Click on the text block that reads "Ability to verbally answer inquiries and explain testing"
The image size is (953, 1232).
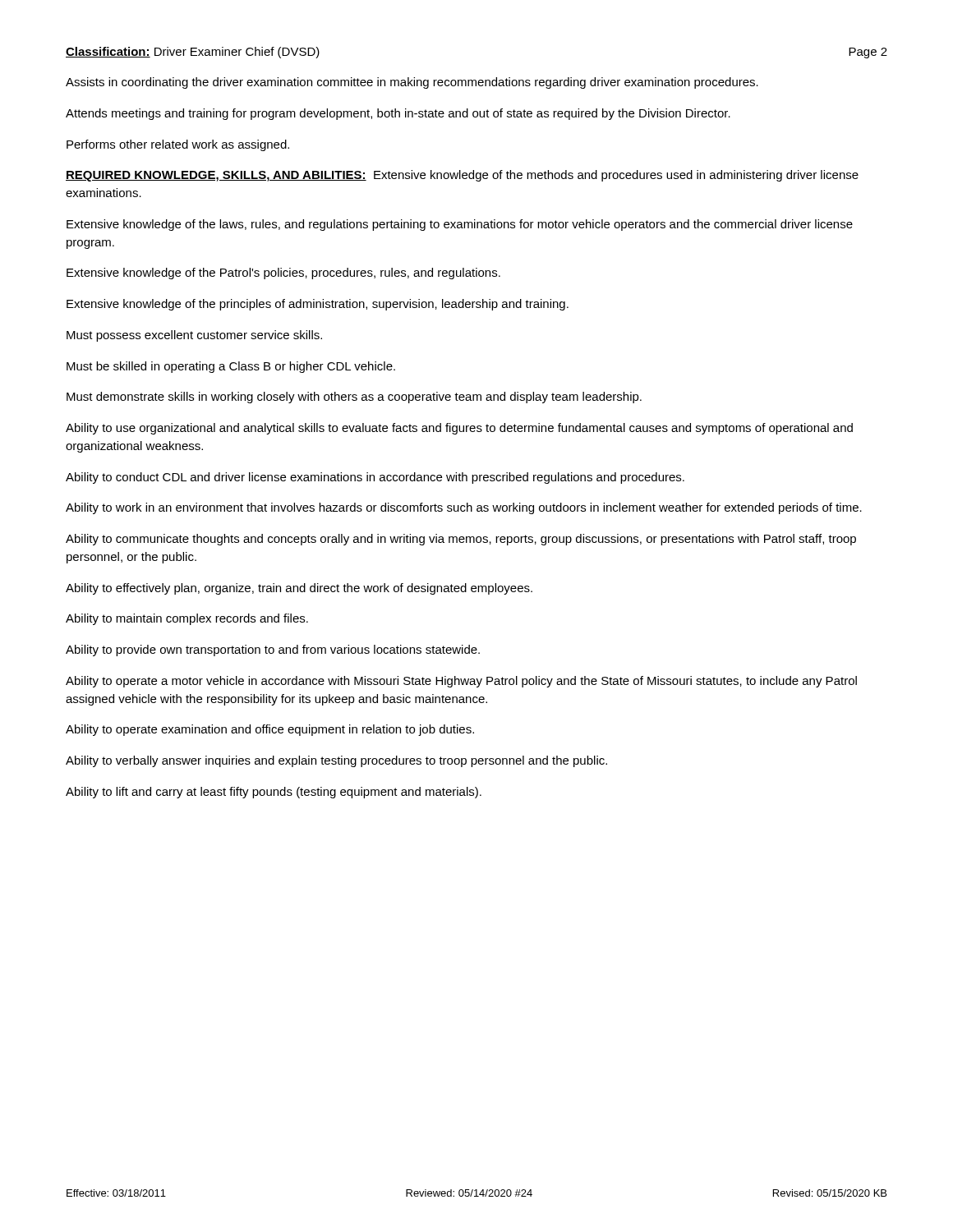pos(337,760)
